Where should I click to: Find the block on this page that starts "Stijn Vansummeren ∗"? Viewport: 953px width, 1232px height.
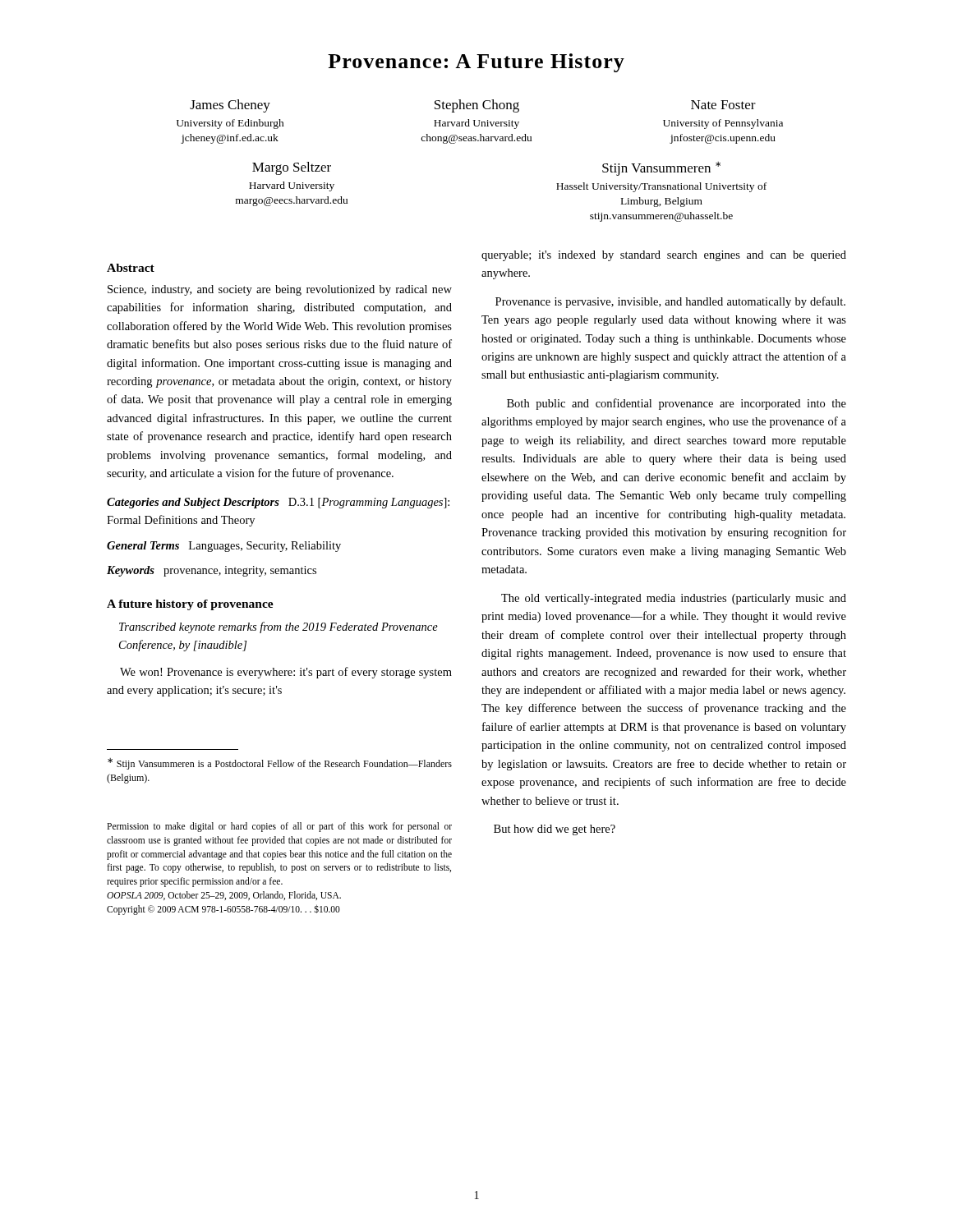(x=661, y=191)
